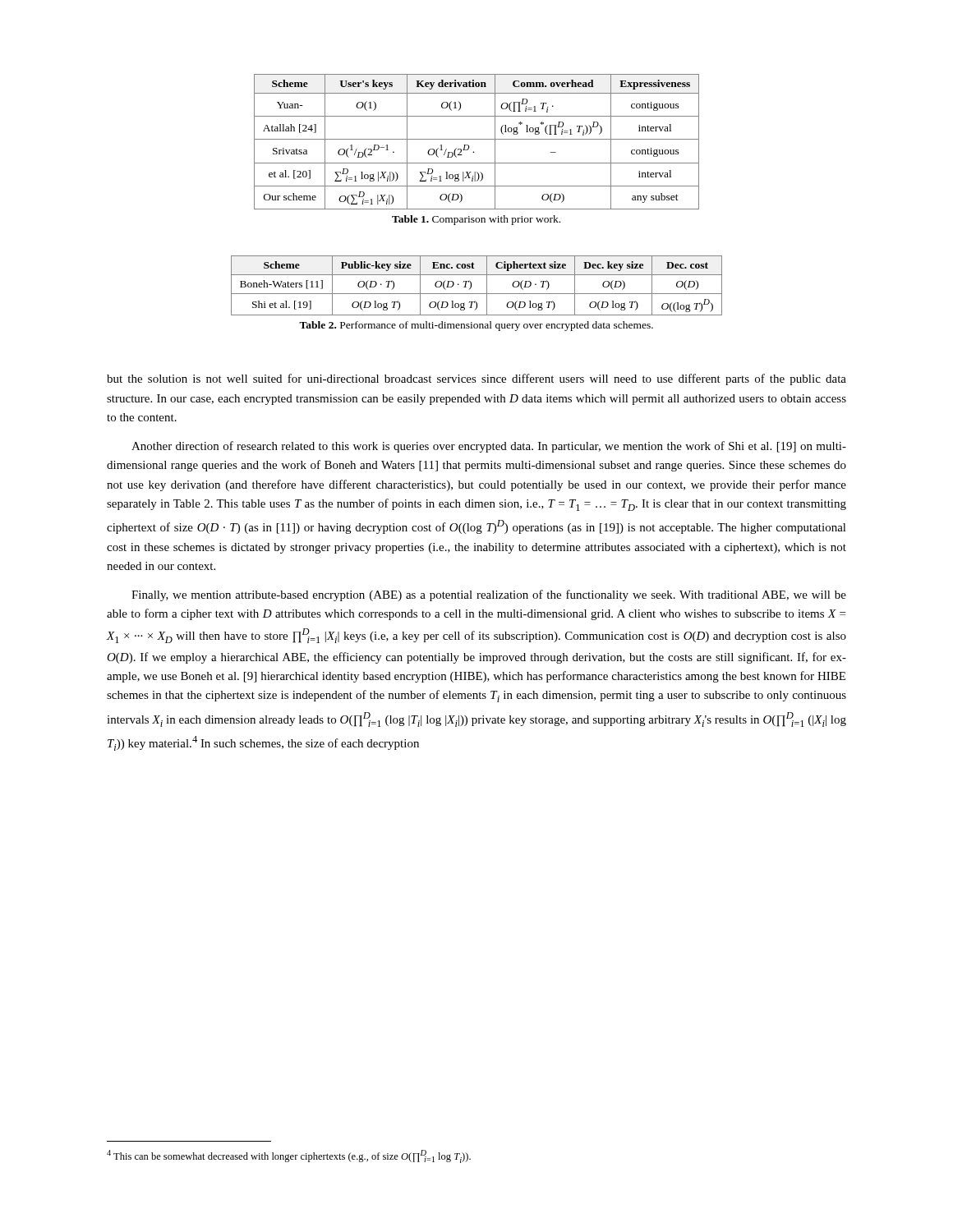Select the table that reads "O ( D · T"

point(476,286)
